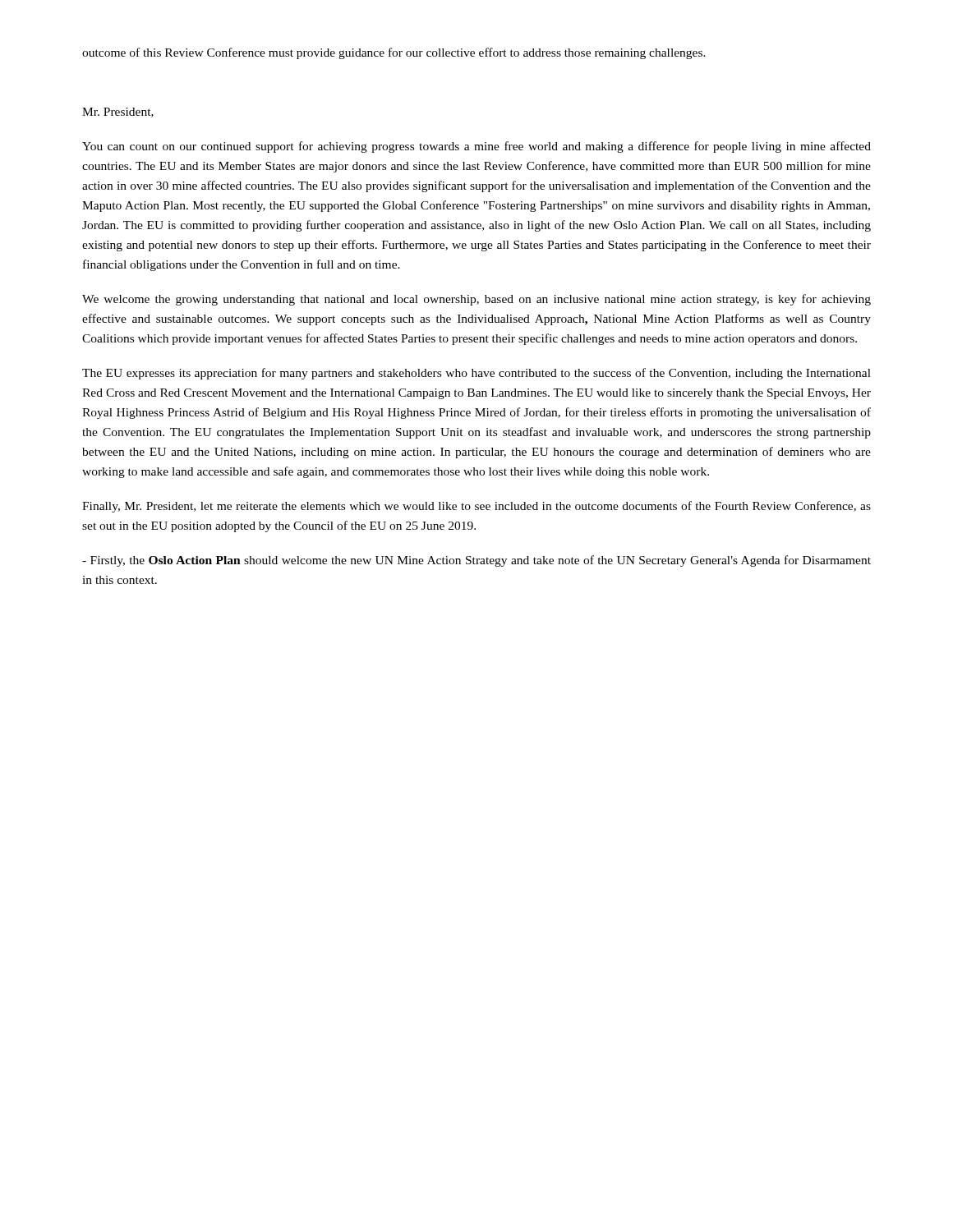
Task: Click on the passage starting "The EU expresses its appreciation for many partners"
Action: [x=476, y=422]
